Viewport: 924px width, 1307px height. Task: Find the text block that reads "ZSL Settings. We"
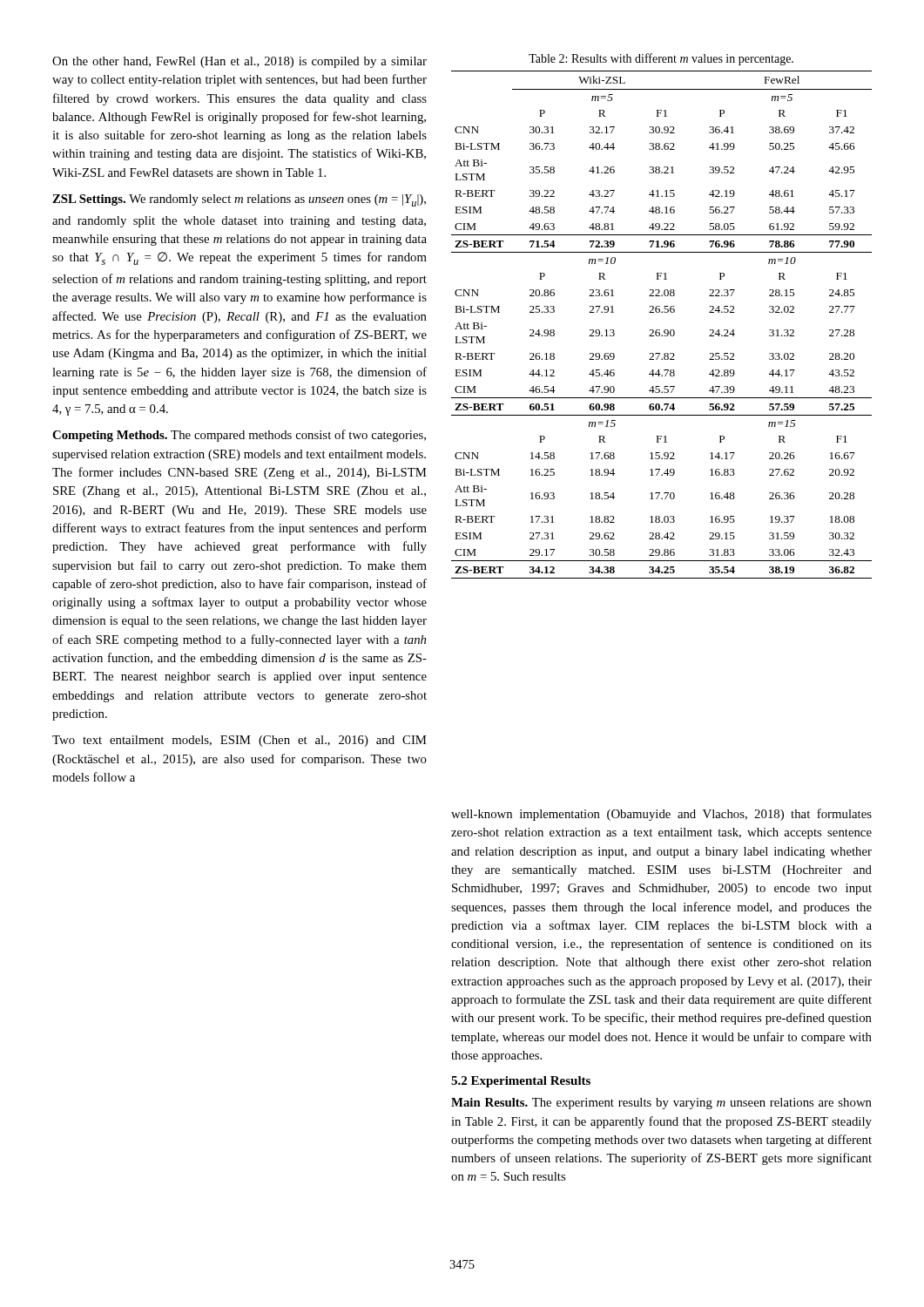pos(240,304)
